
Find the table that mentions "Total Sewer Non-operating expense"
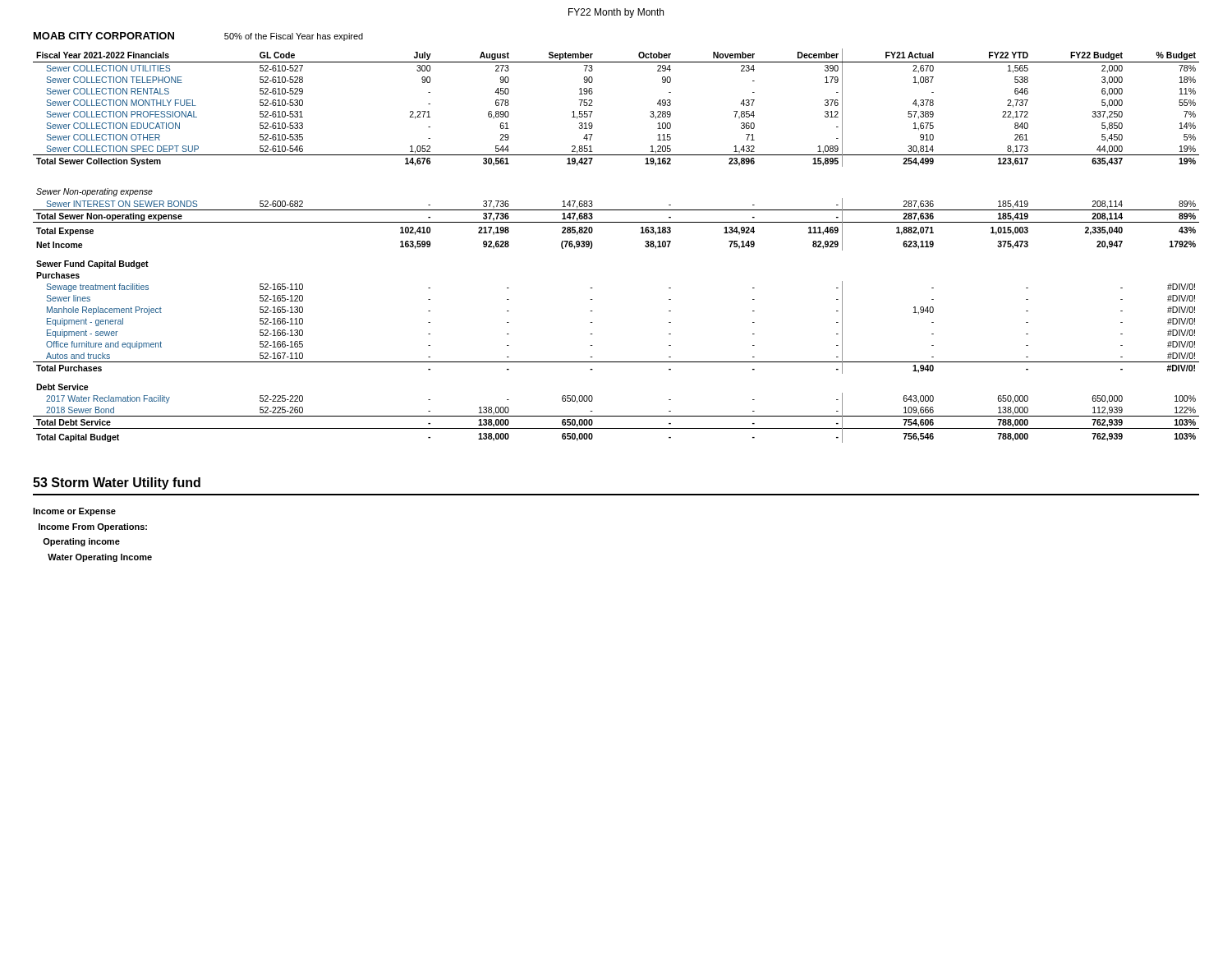click(x=616, y=246)
